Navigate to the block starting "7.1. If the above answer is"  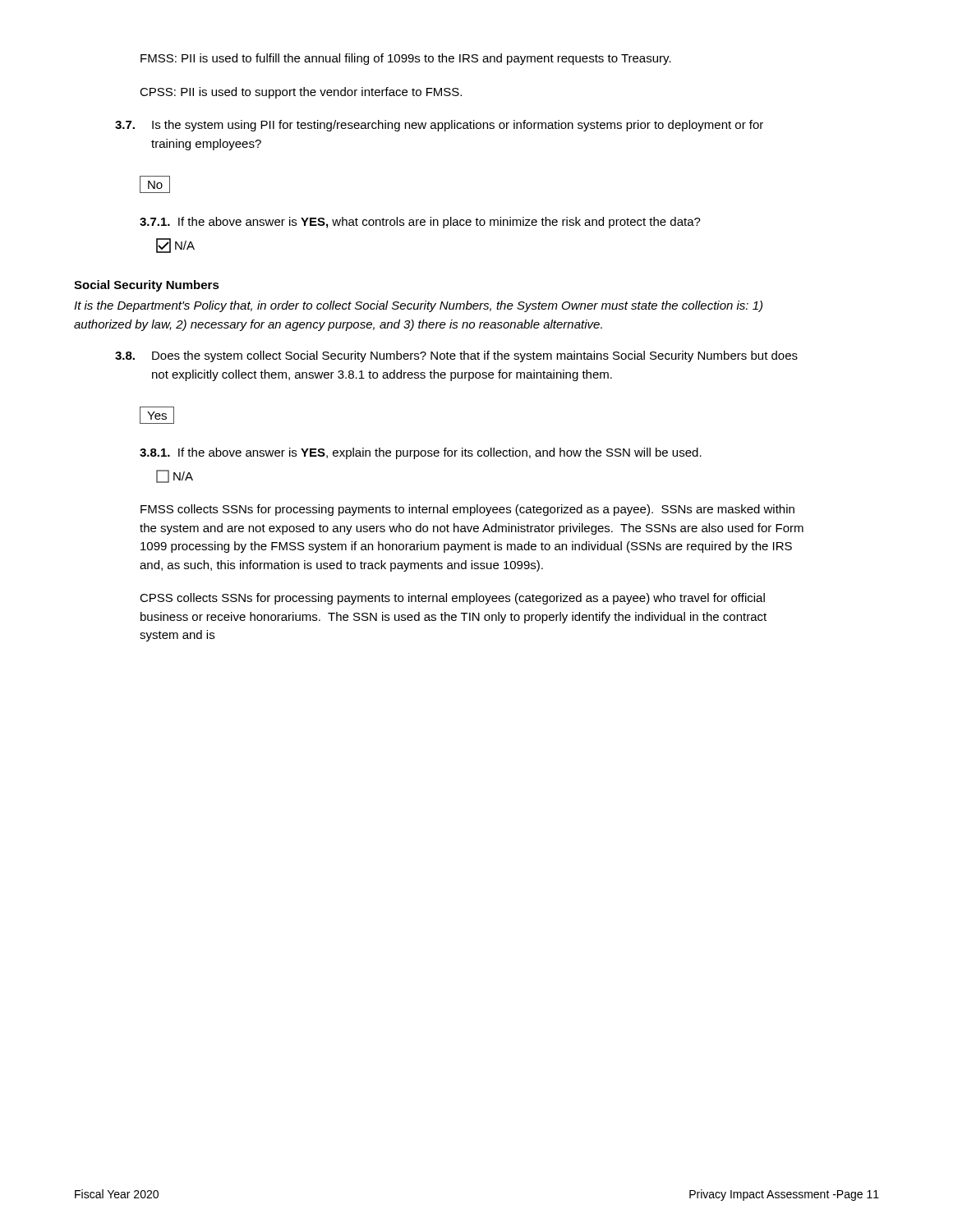tap(472, 235)
